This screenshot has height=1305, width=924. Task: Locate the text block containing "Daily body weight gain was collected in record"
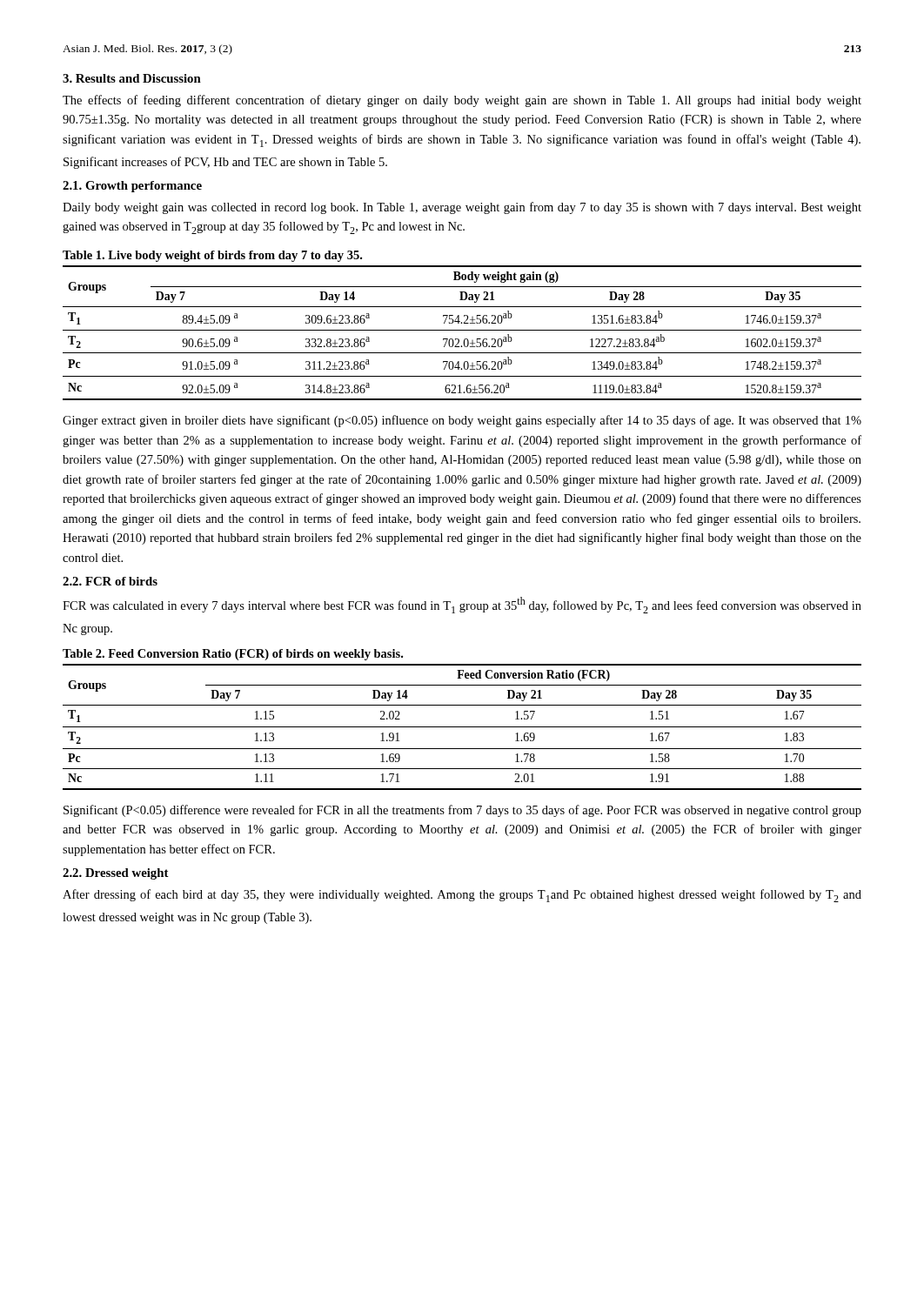(x=462, y=218)
